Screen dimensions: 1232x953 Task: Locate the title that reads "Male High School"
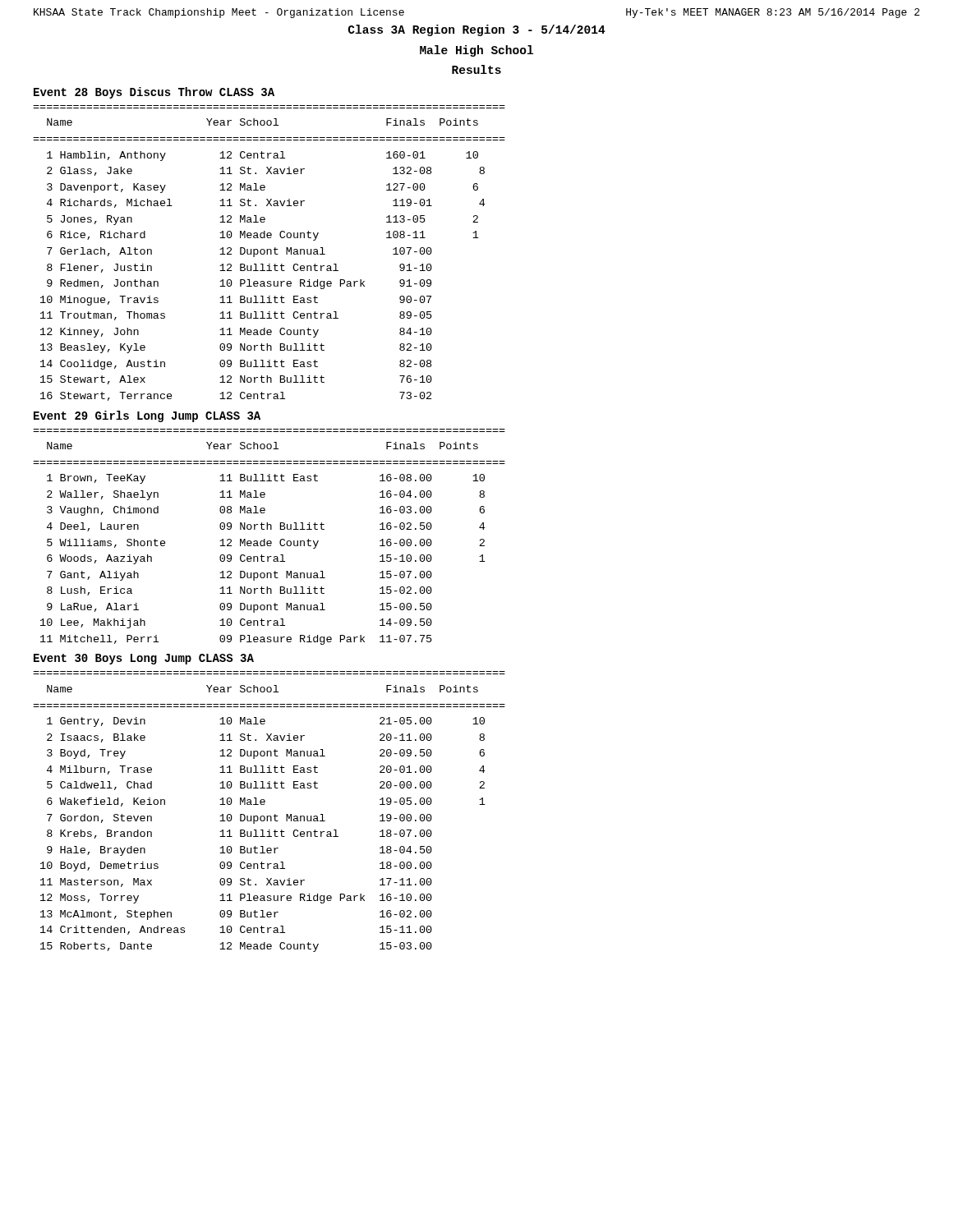click(x=476, y=51)
